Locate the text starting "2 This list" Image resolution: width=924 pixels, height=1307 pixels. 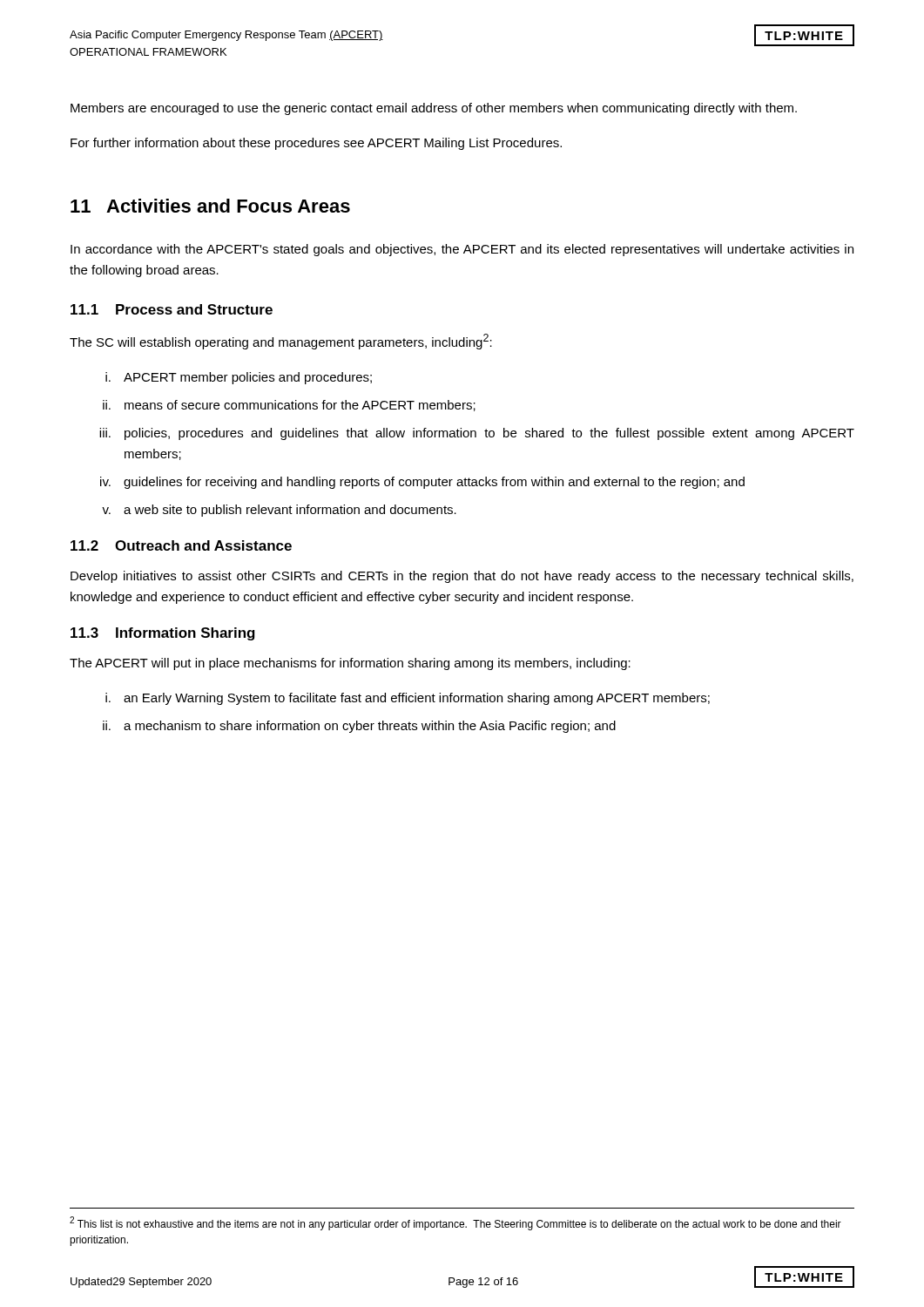pos(462,1231)
